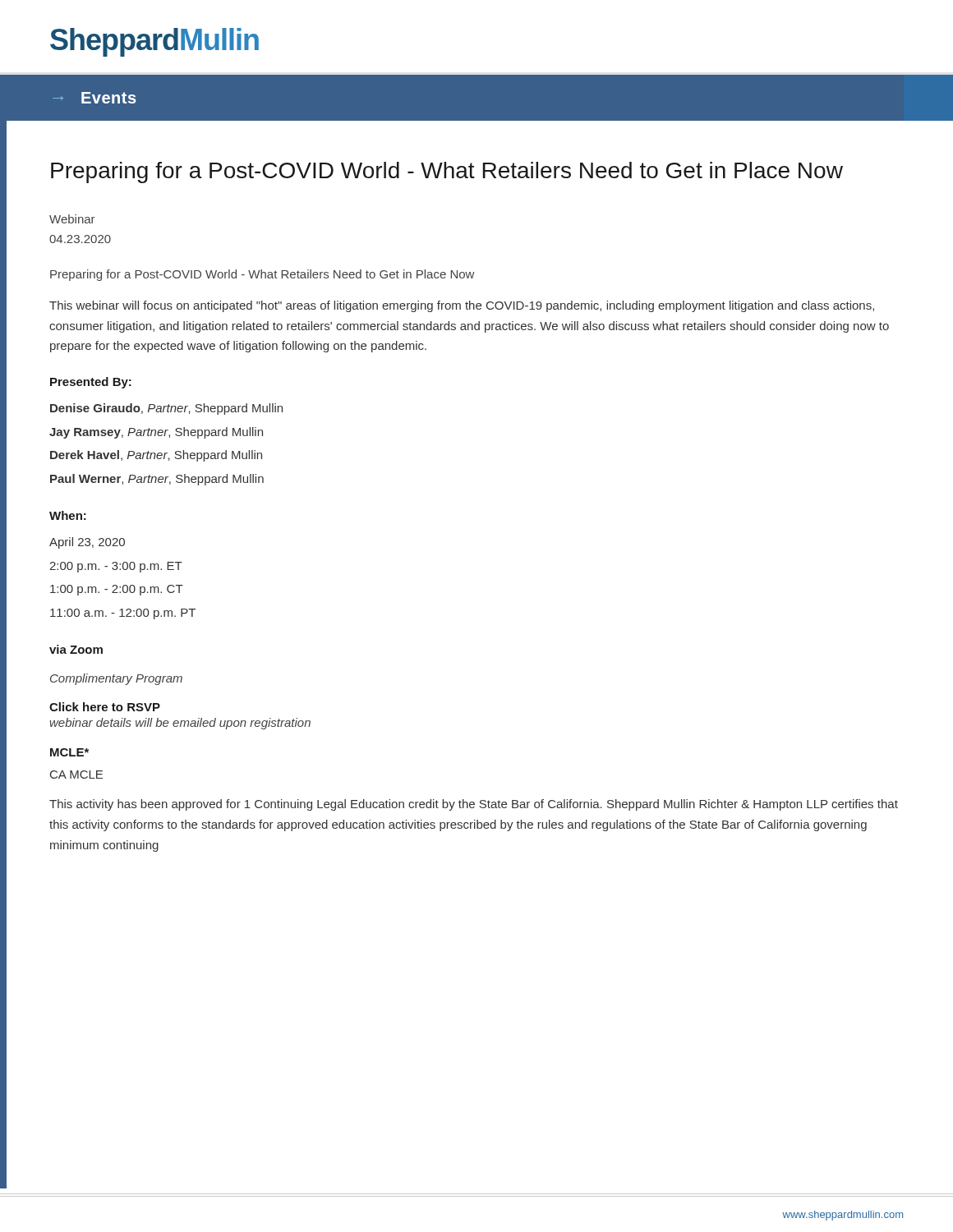Find the text block with the text "This activity has been approved"
This screenshot has width=953, height=1232.
[x=474, y=824]
